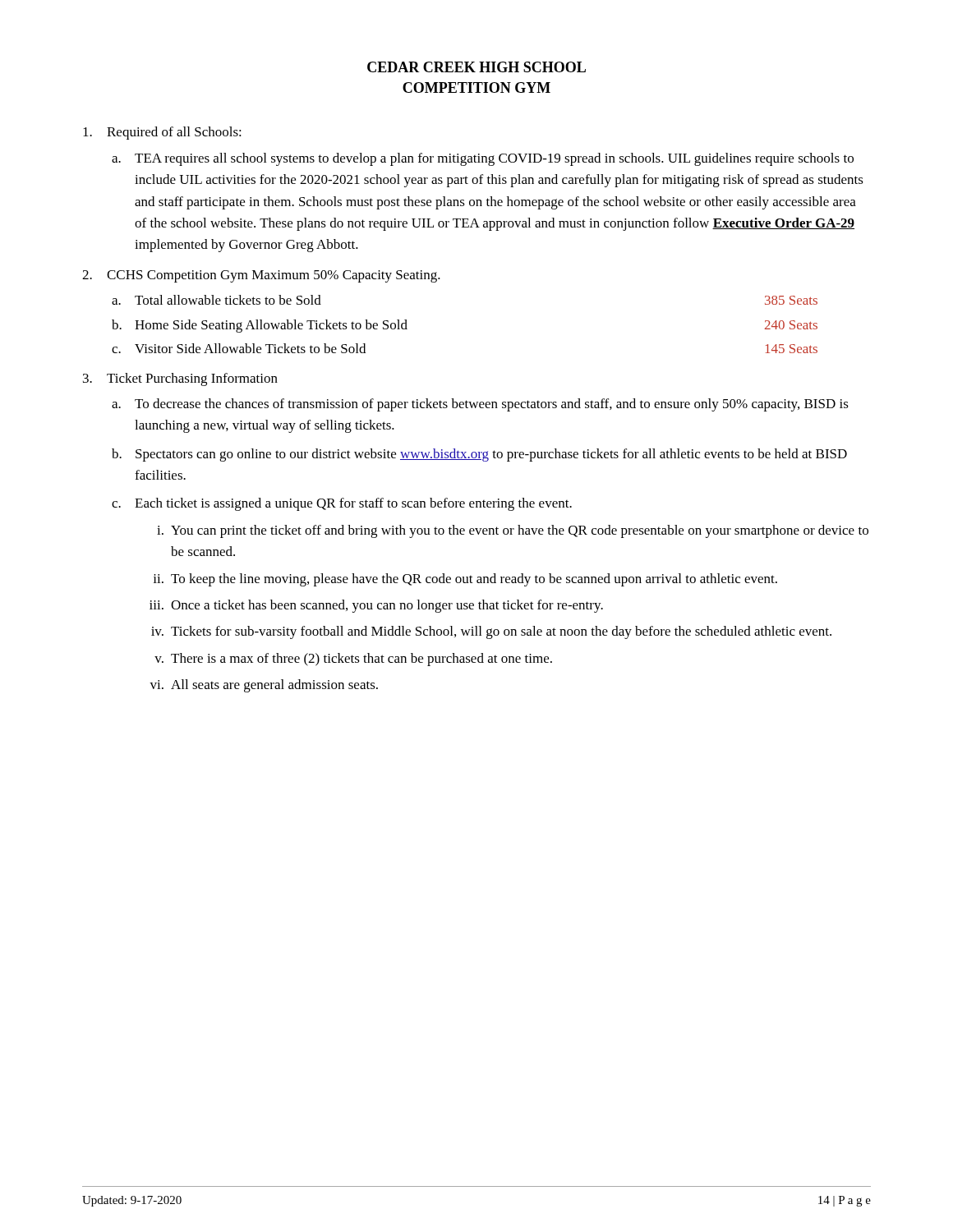Locate the list item containing "c. Each ticket is assigned a unique"

(x=342, y=504)
